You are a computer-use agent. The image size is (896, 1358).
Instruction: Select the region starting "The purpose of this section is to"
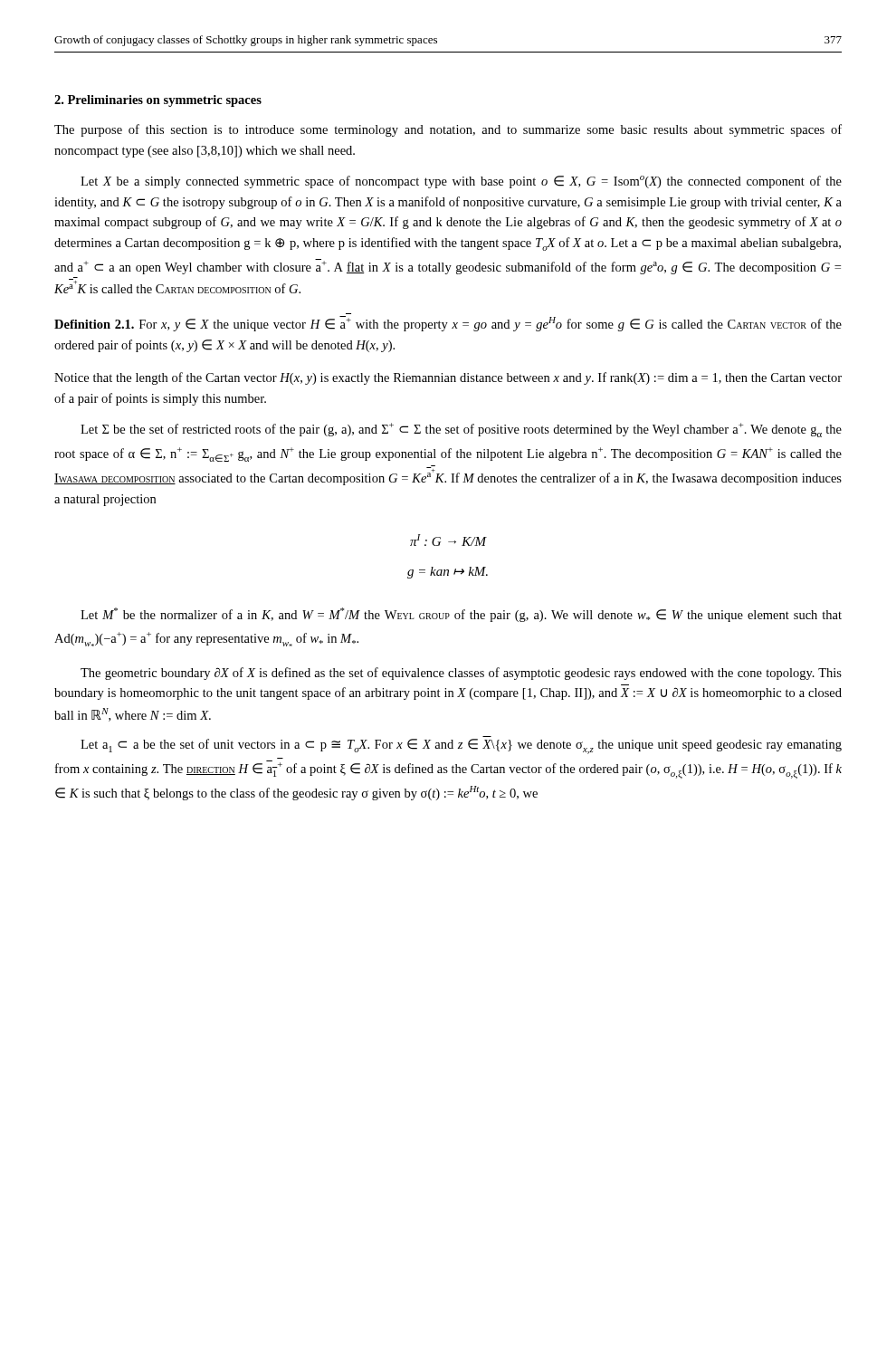(448, 140)
